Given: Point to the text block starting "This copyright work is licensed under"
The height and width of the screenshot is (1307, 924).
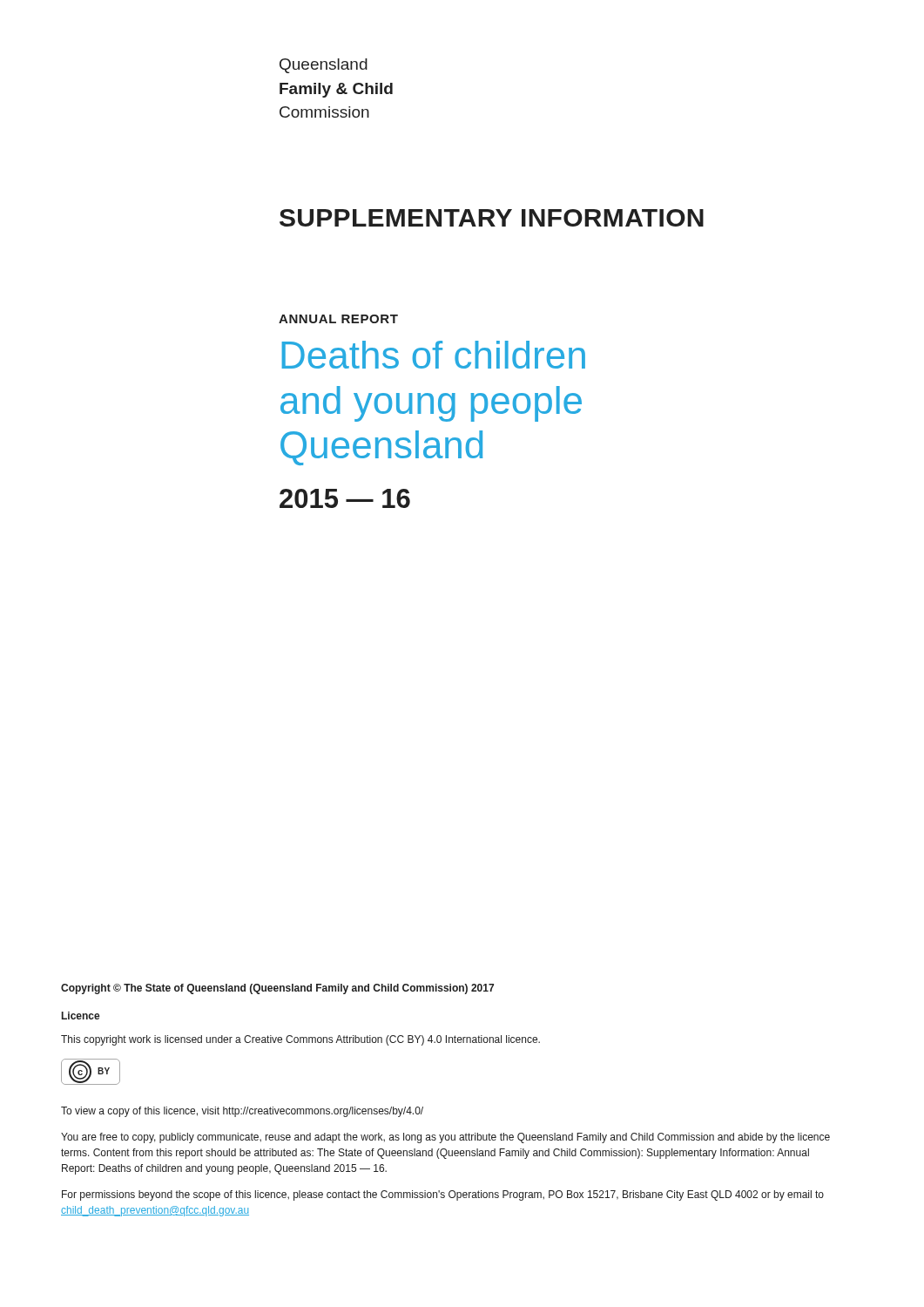Looking at the screenshot, I should 453,1040.
